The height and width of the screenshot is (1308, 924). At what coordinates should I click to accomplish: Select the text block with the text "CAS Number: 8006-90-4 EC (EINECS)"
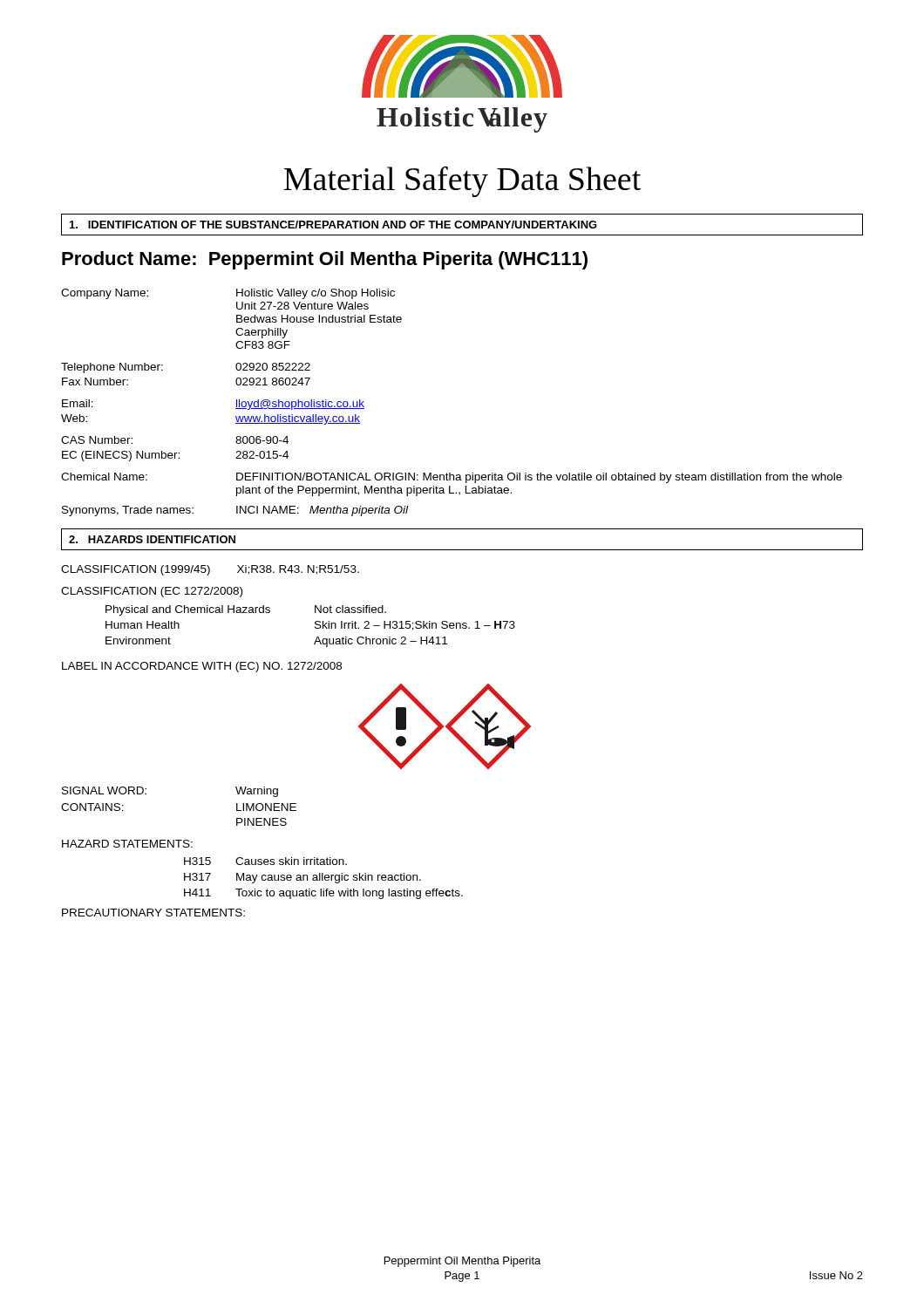click(175, 449)
